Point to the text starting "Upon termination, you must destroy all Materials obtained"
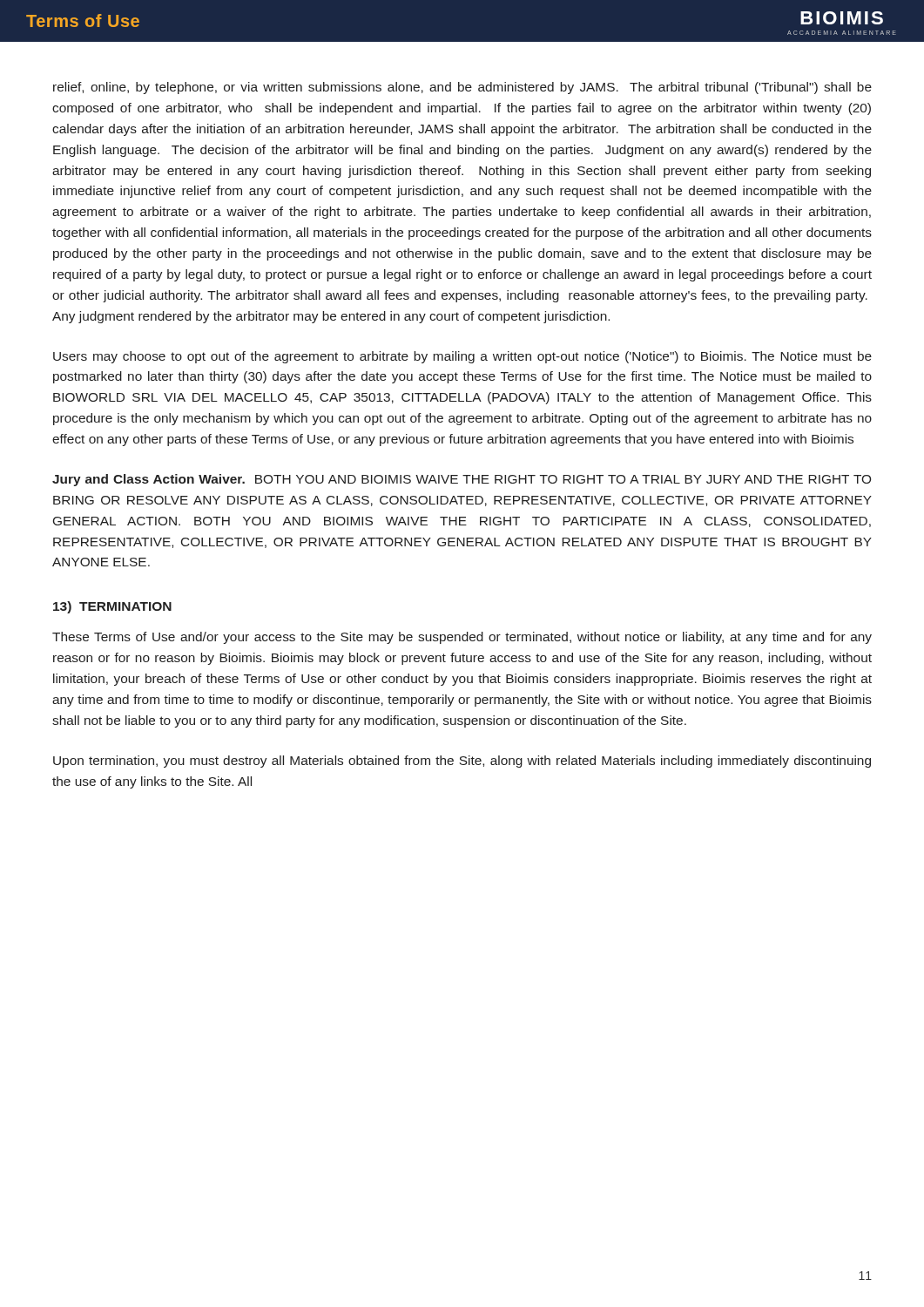The height and width of the screenshot is (1307, 924). click(x=462, y=770)
